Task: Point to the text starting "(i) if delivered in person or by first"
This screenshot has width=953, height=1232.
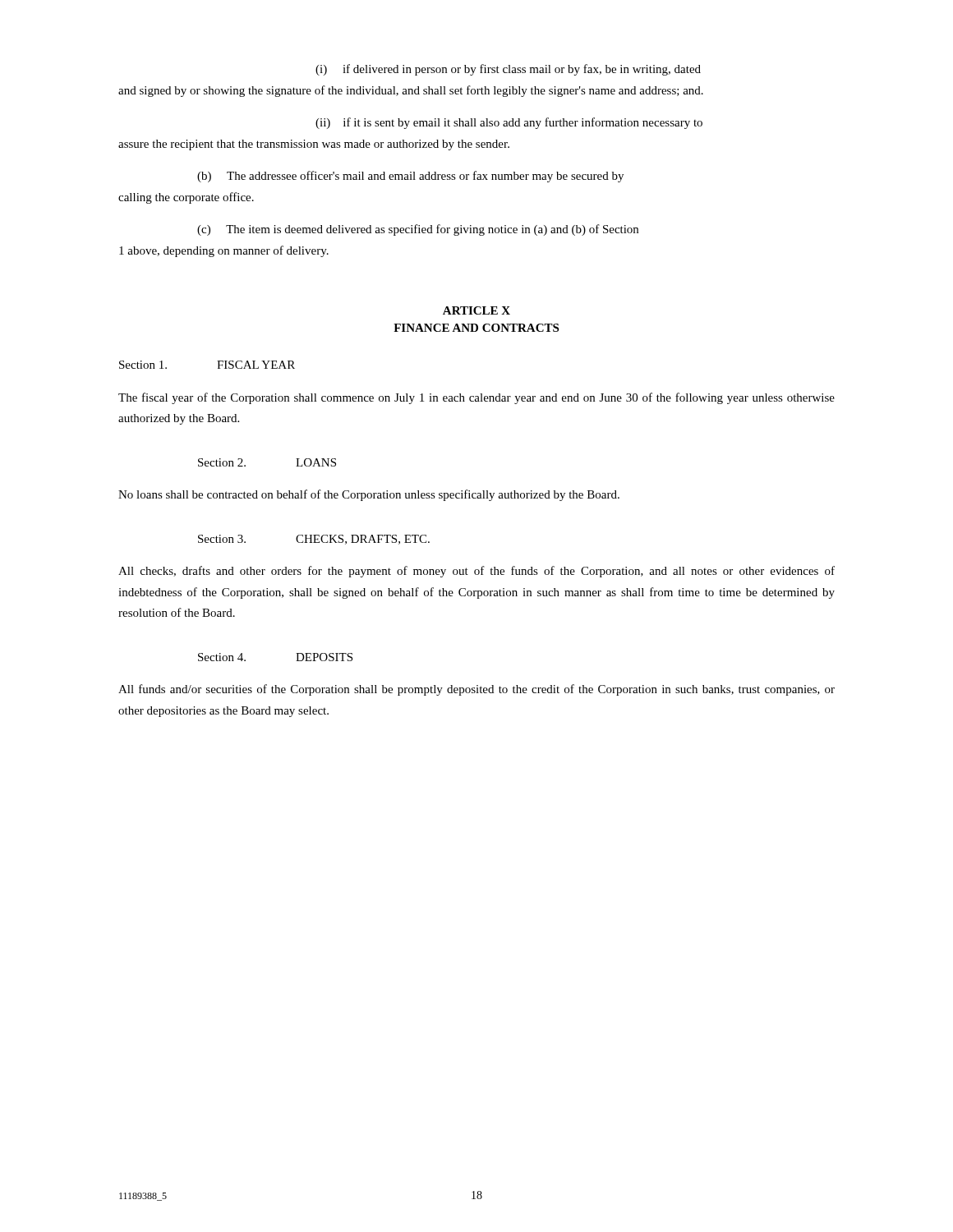Action: click(x=476, y=80)
